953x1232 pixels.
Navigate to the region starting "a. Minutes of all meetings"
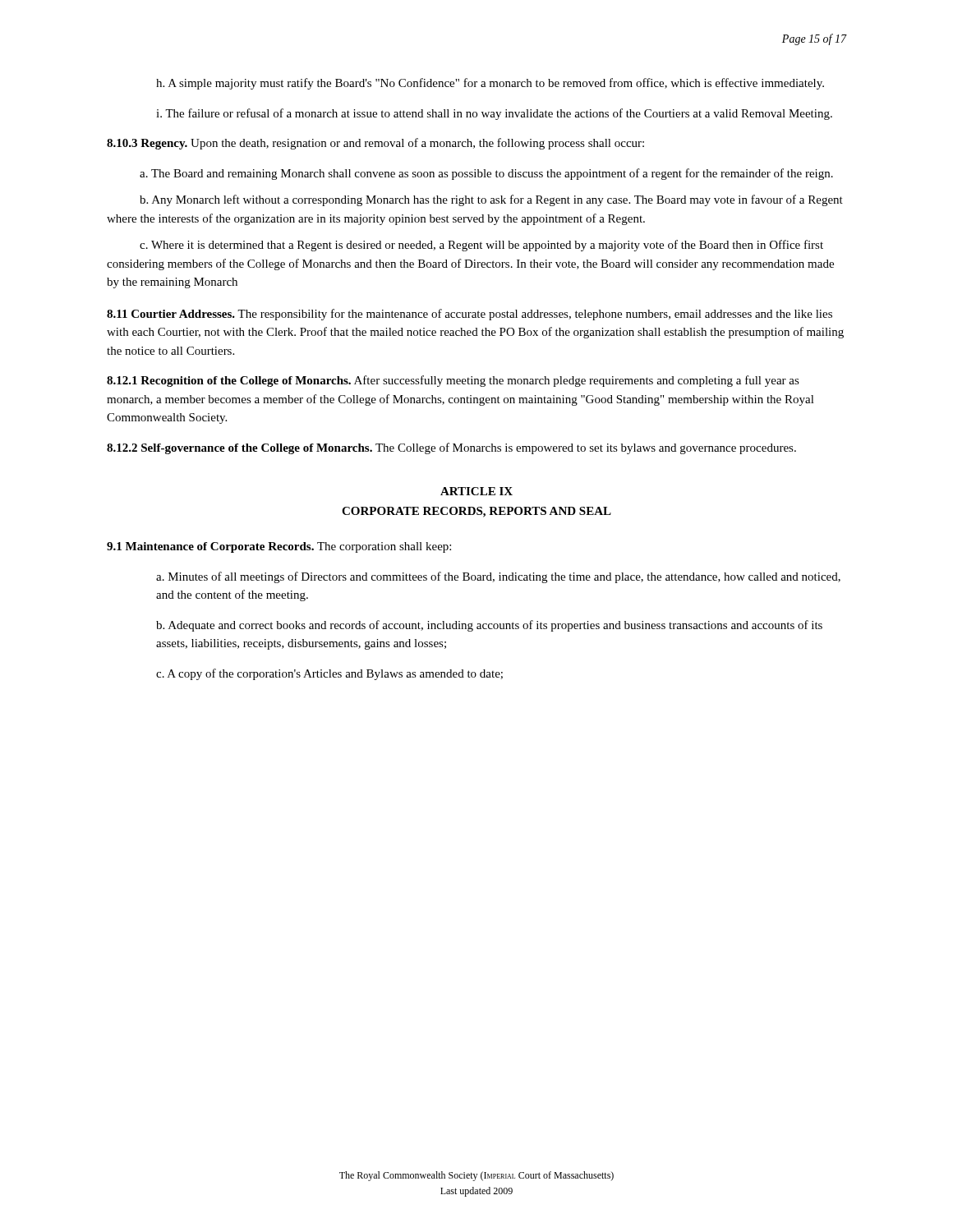(498, 585)
